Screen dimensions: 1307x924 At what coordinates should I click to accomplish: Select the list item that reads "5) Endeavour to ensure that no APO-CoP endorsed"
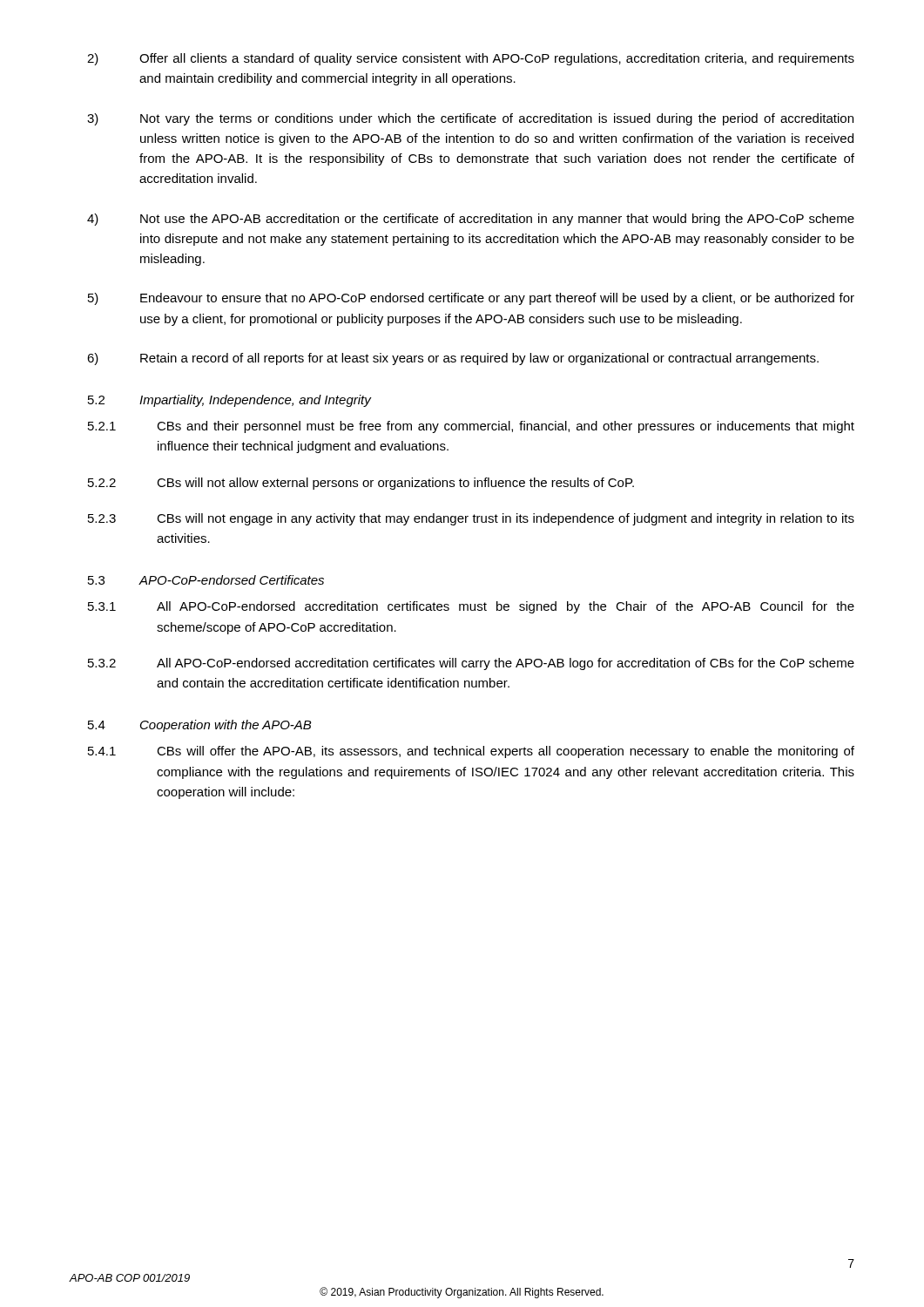click(x=471, y=308)
